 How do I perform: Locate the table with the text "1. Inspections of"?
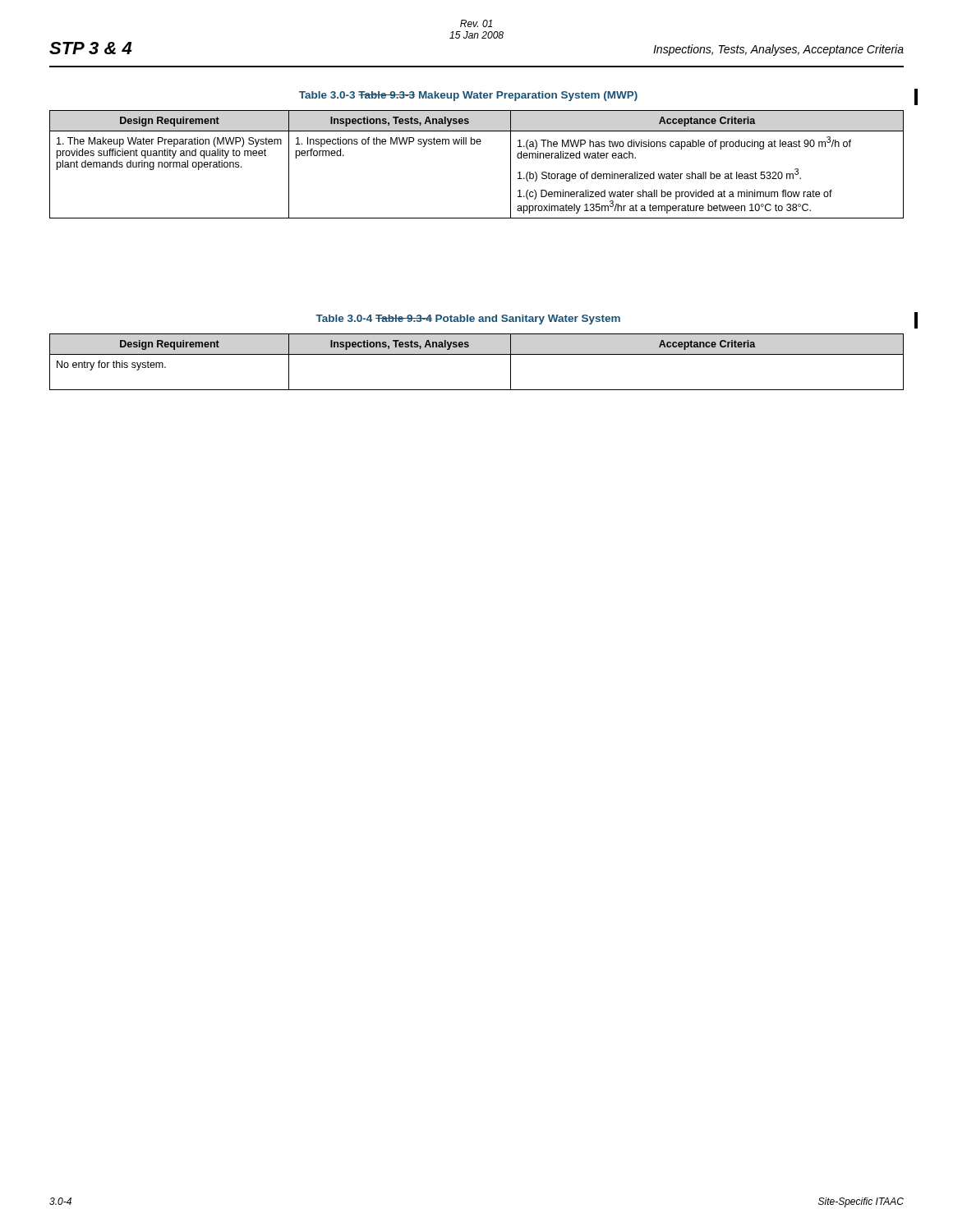[476, 164]
